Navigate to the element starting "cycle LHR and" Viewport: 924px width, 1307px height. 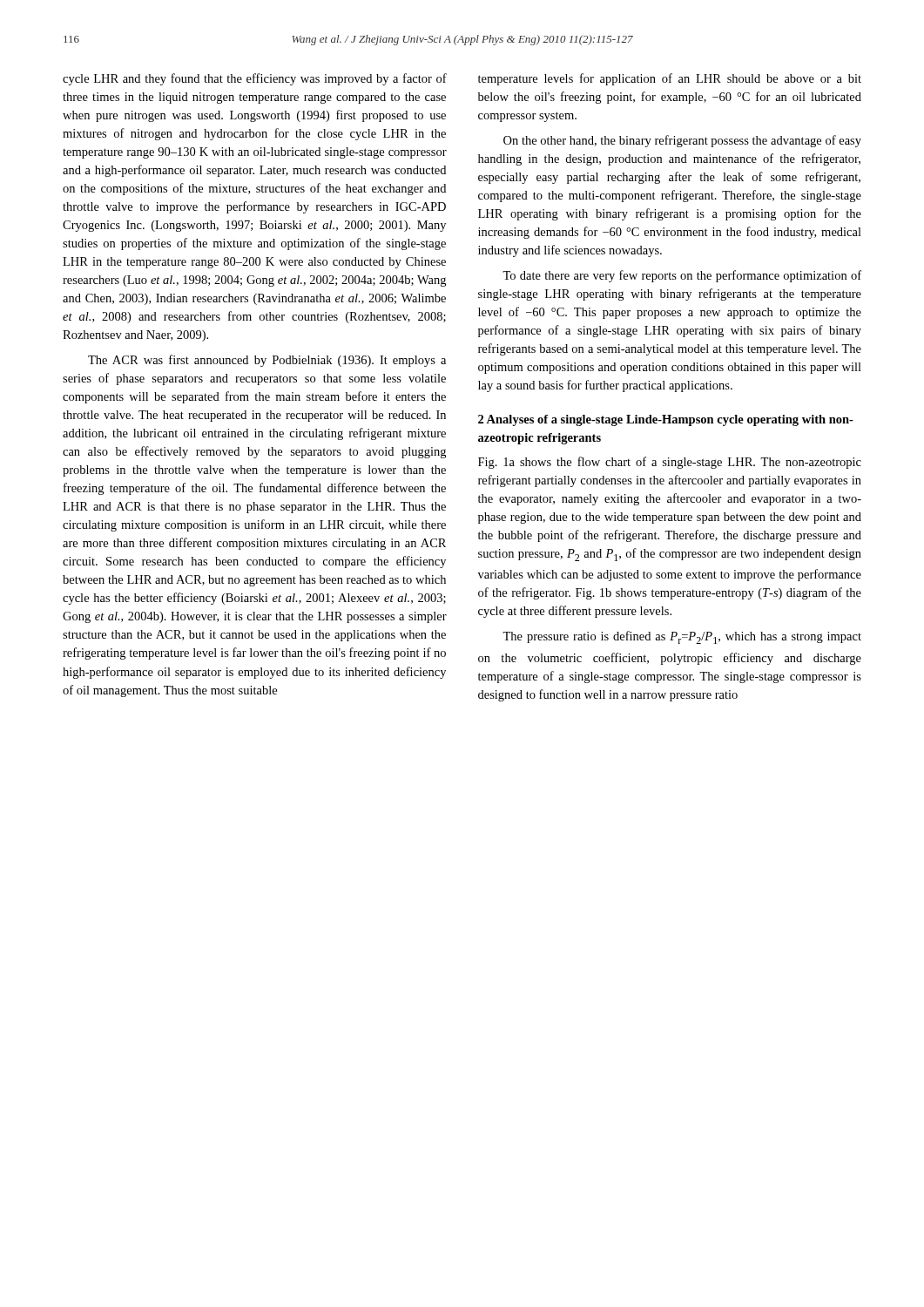(x=255, y=207)
